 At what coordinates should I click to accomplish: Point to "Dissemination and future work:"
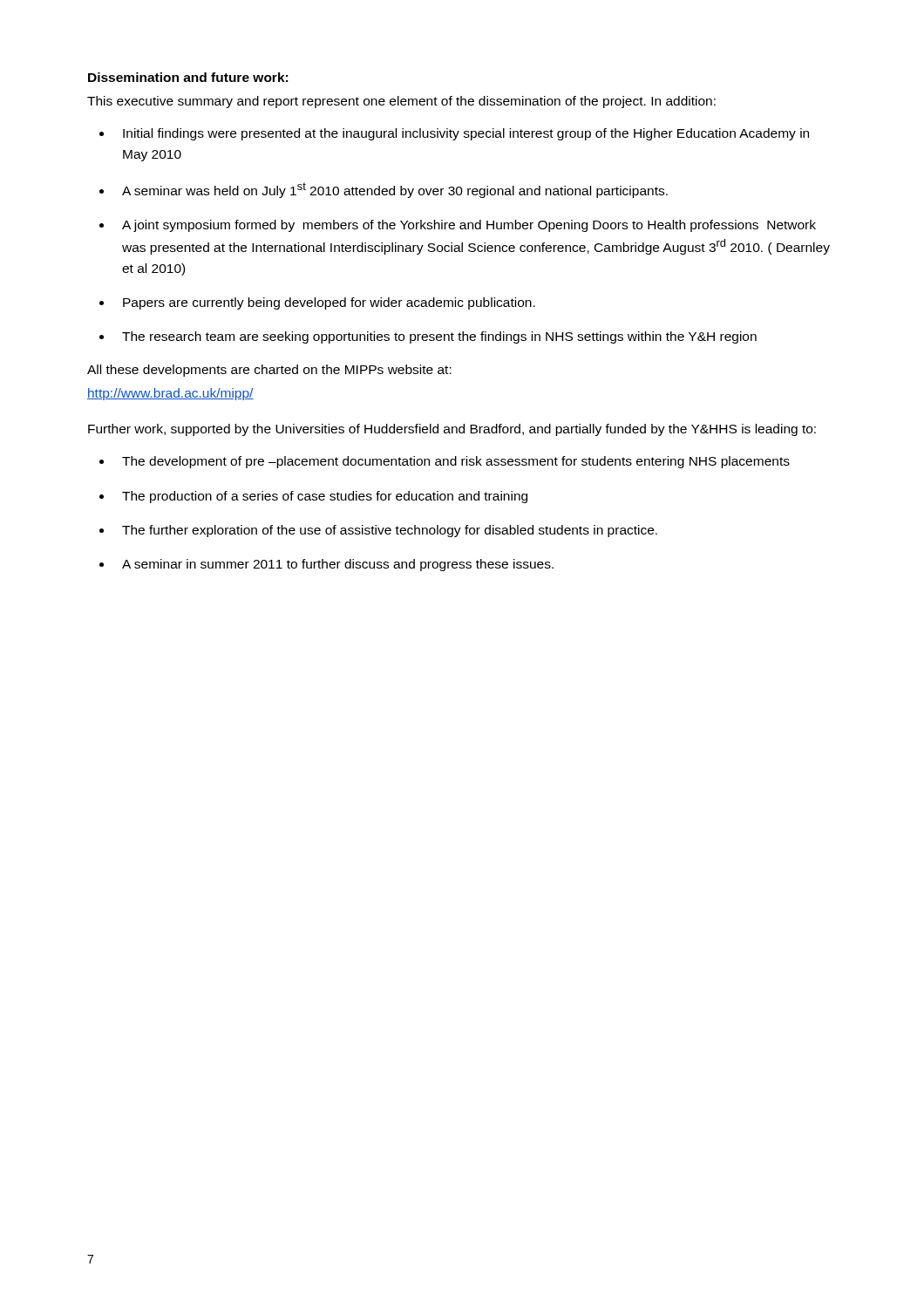point(188,77)
